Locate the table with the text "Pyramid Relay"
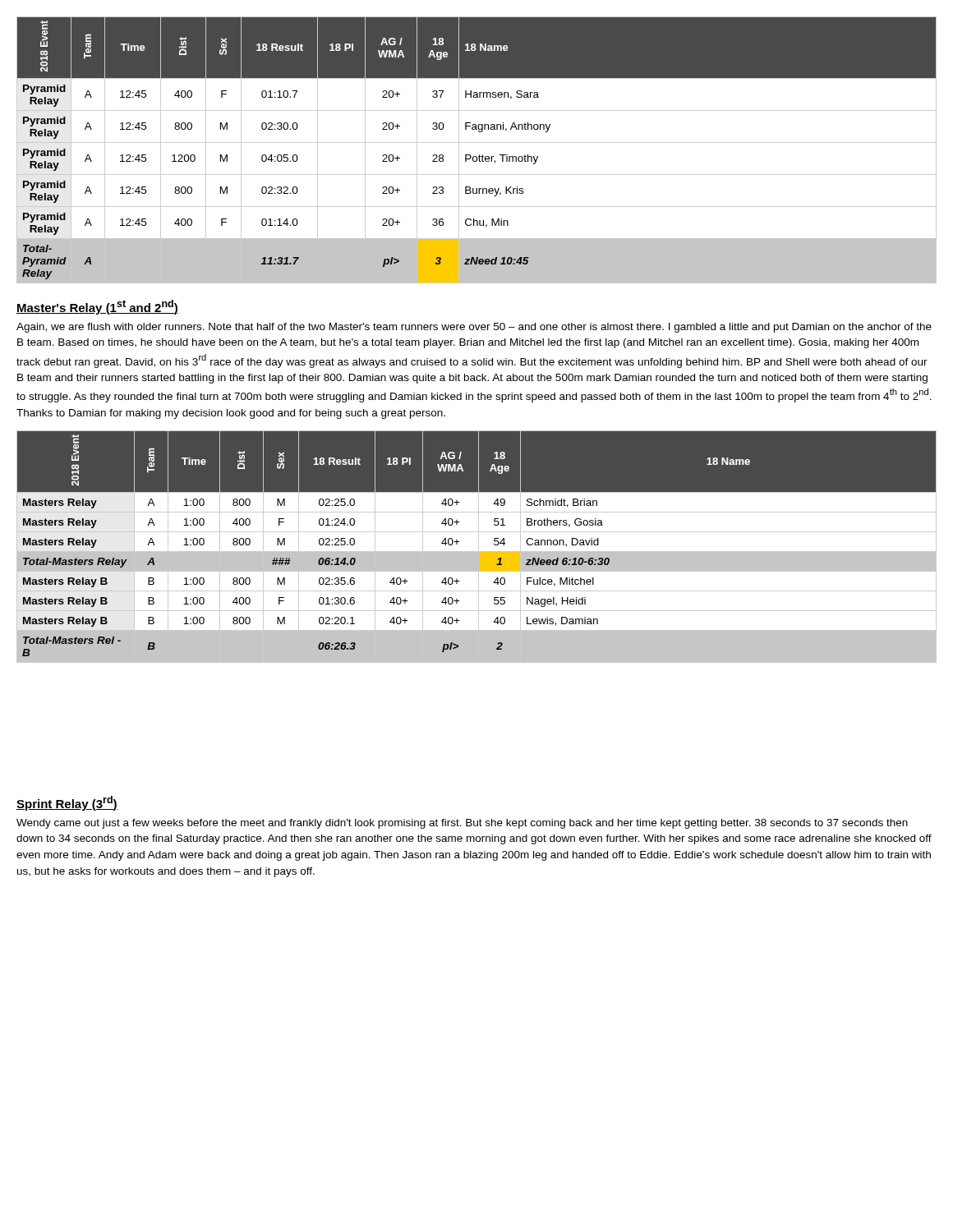The width and height of the screenshot is (953, 1232). click(x=476, y=150)
